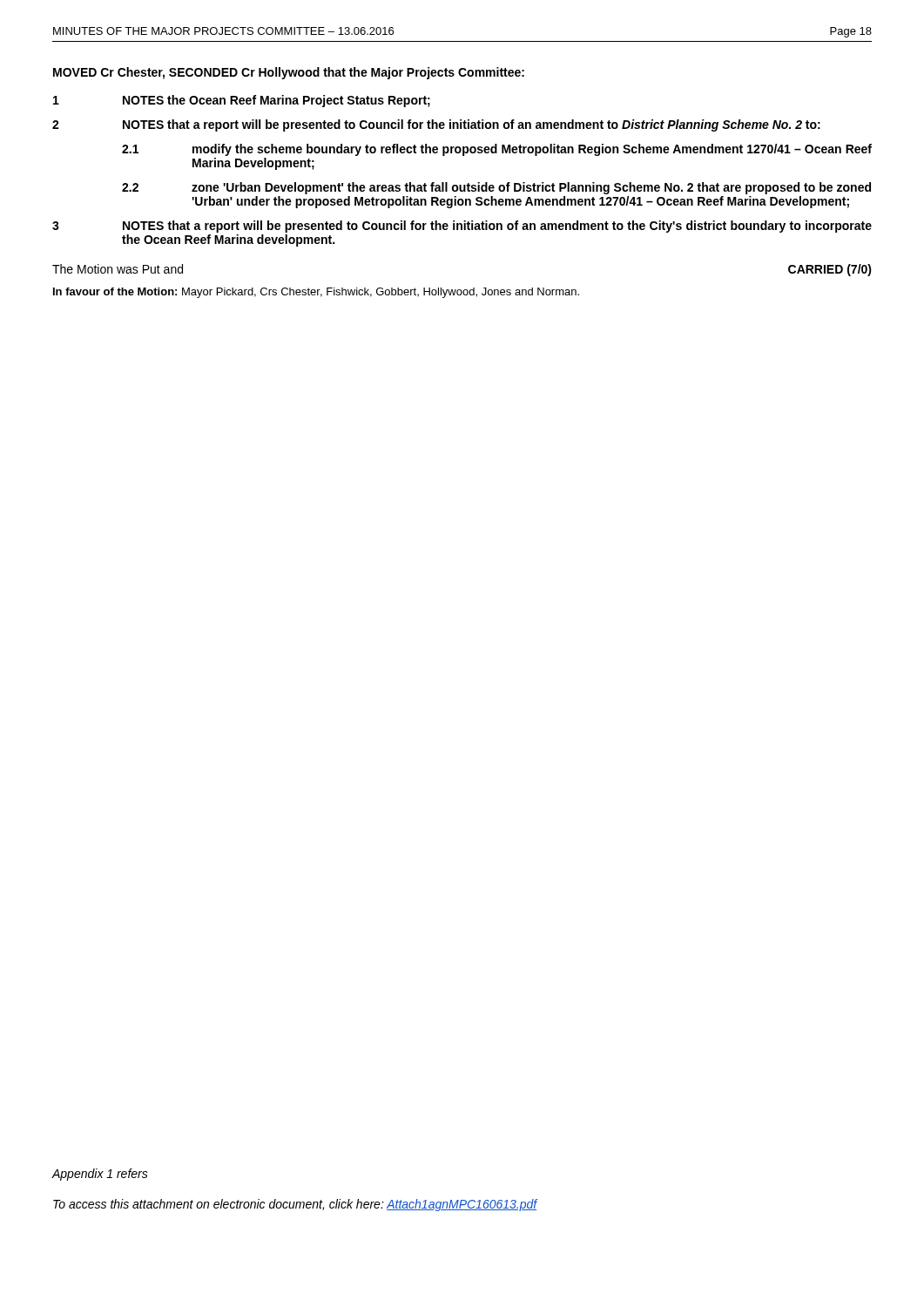Find the text block containing "In favour of the"

pos(316,291)
